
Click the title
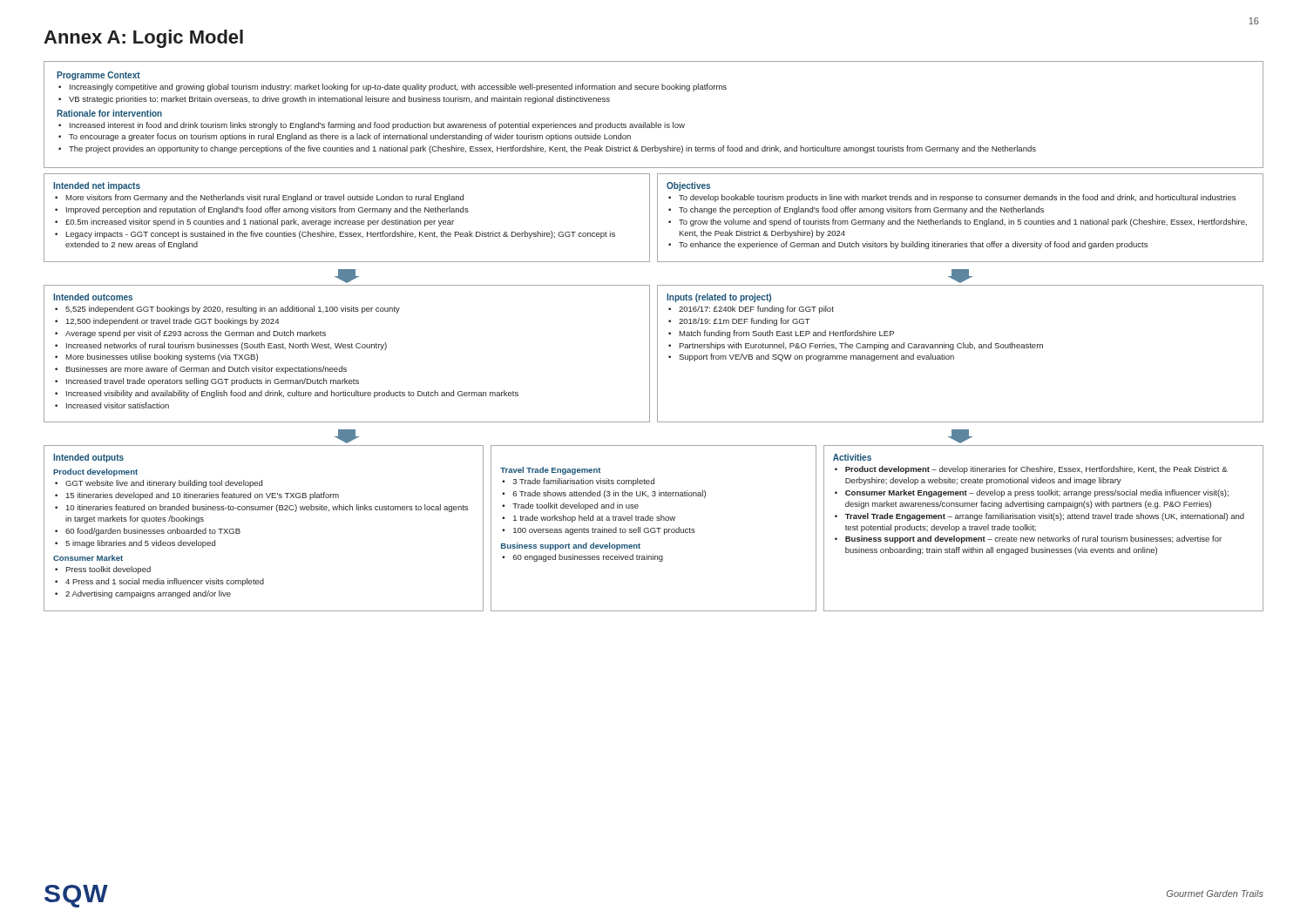pyautogui.click(x=144, y=37)
